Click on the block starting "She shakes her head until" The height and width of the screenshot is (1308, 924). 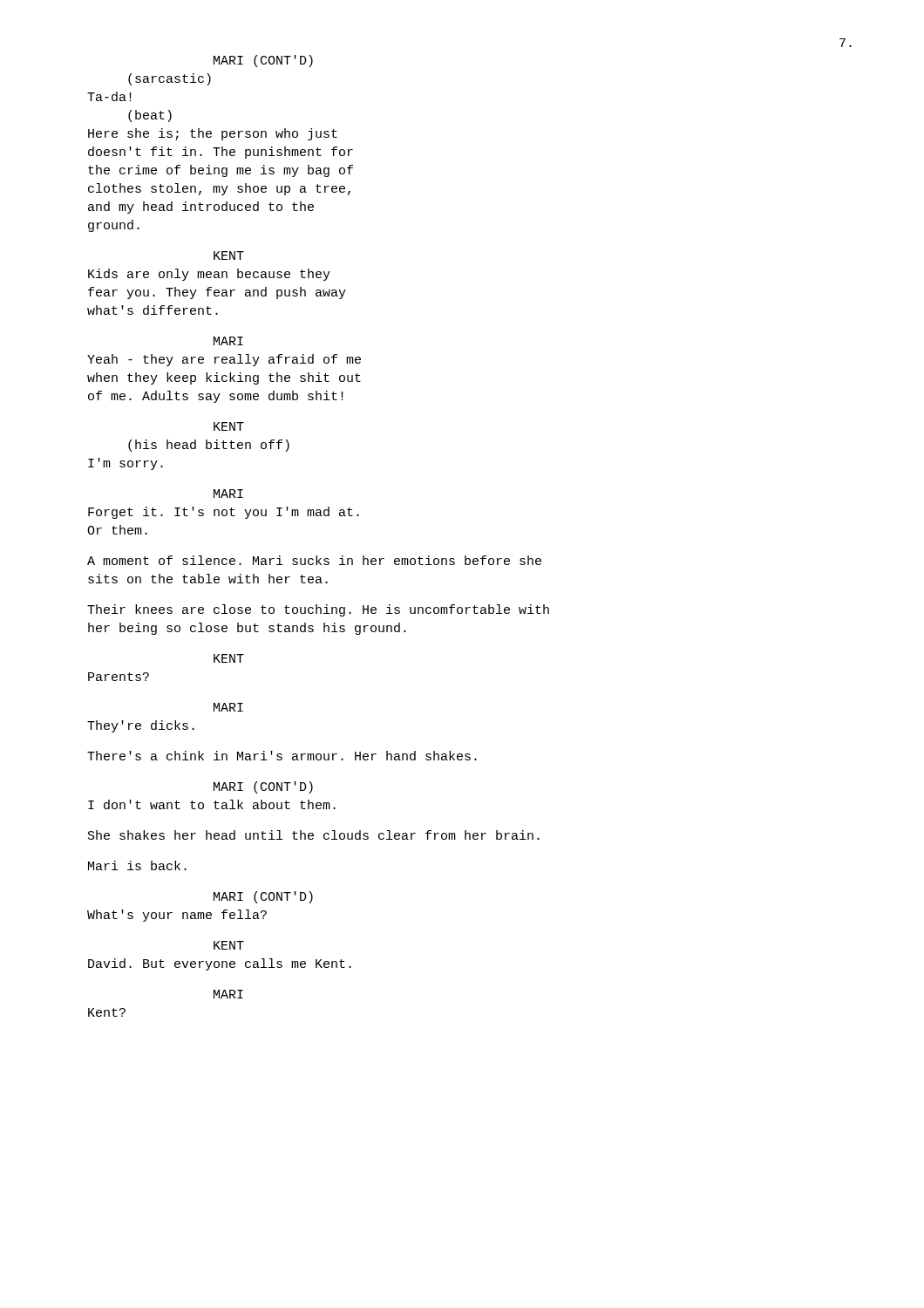(x=315, y=837)
